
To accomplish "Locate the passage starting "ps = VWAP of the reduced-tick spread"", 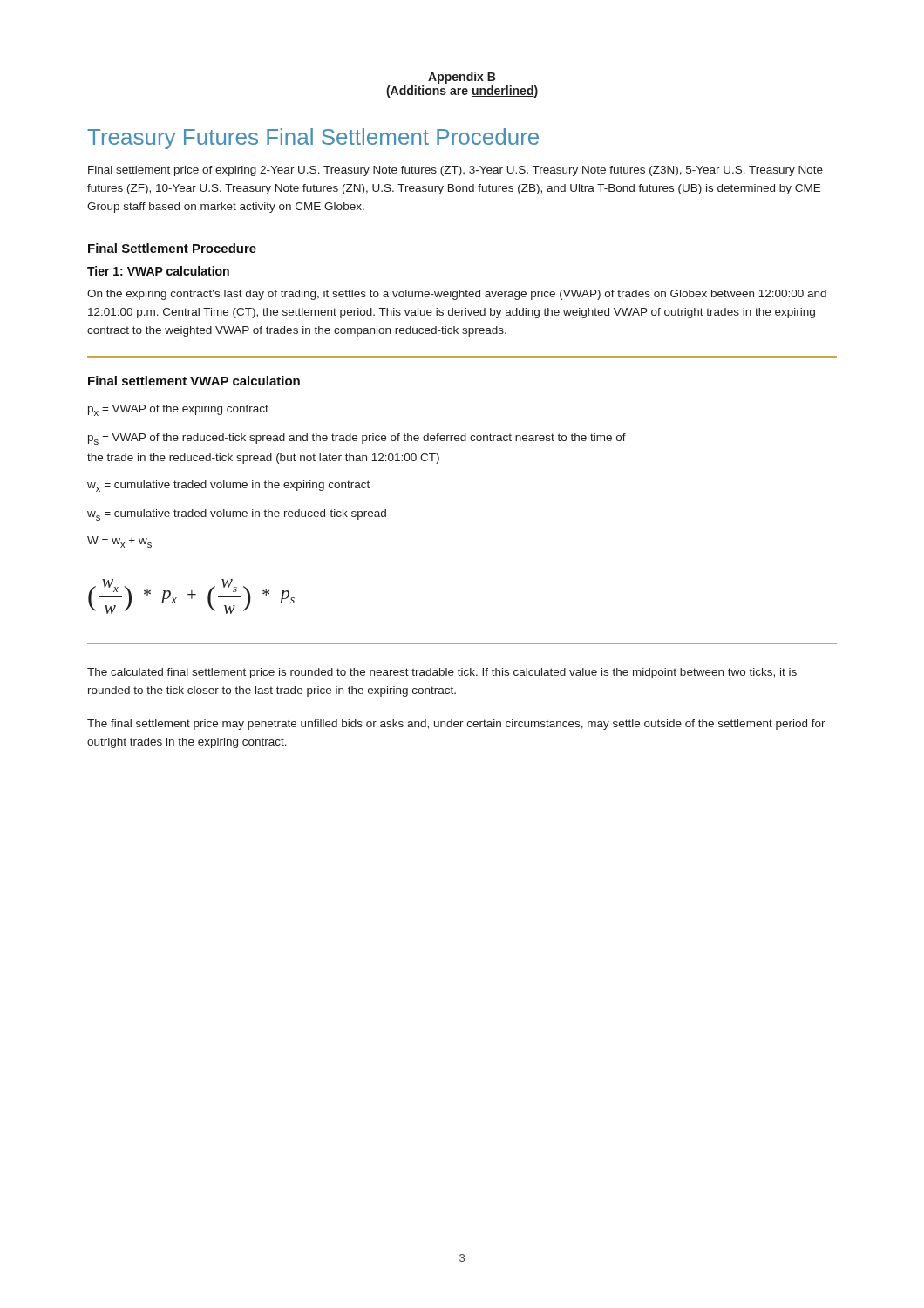I will tap(356, 447).
